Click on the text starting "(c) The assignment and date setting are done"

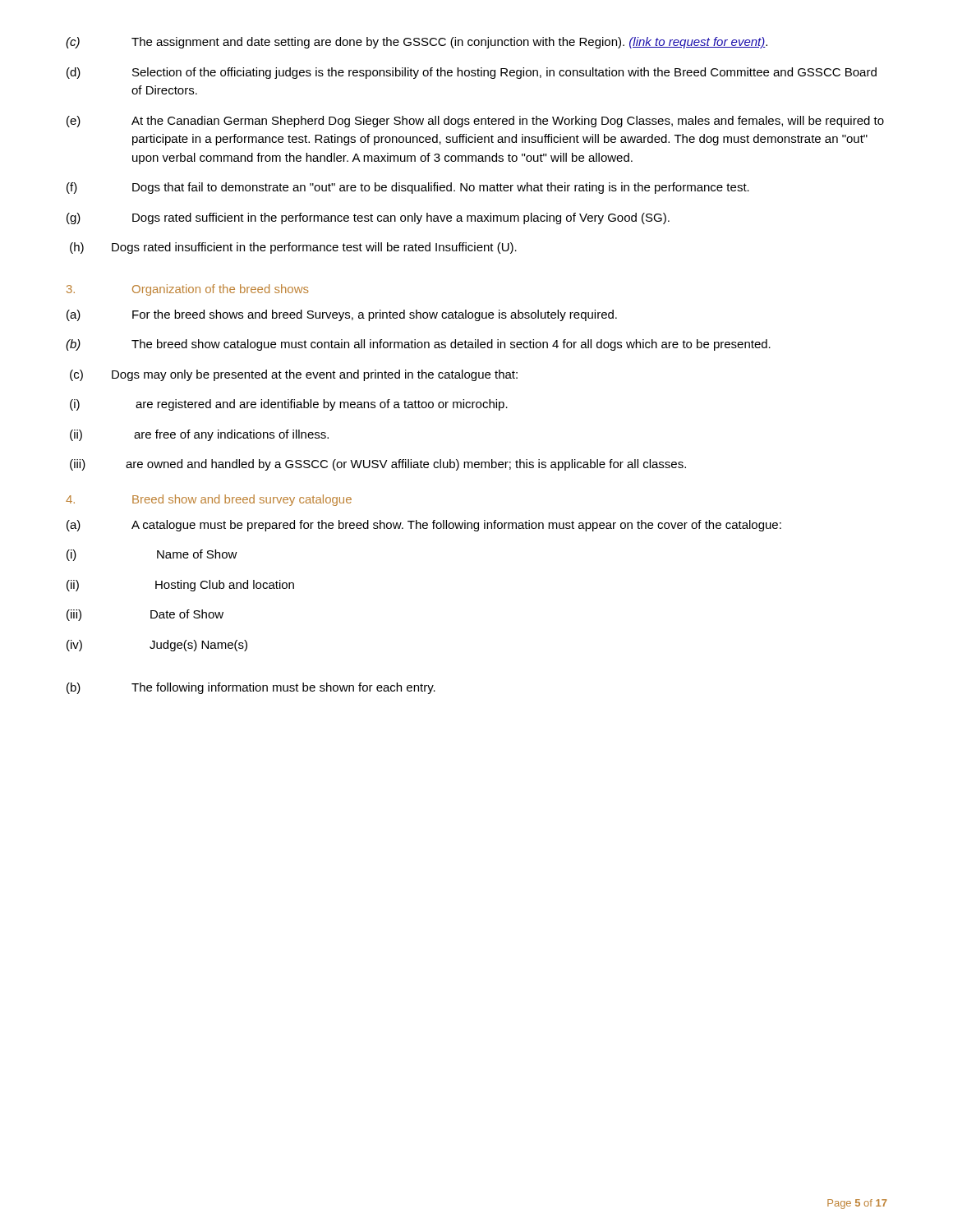[476, 42]
